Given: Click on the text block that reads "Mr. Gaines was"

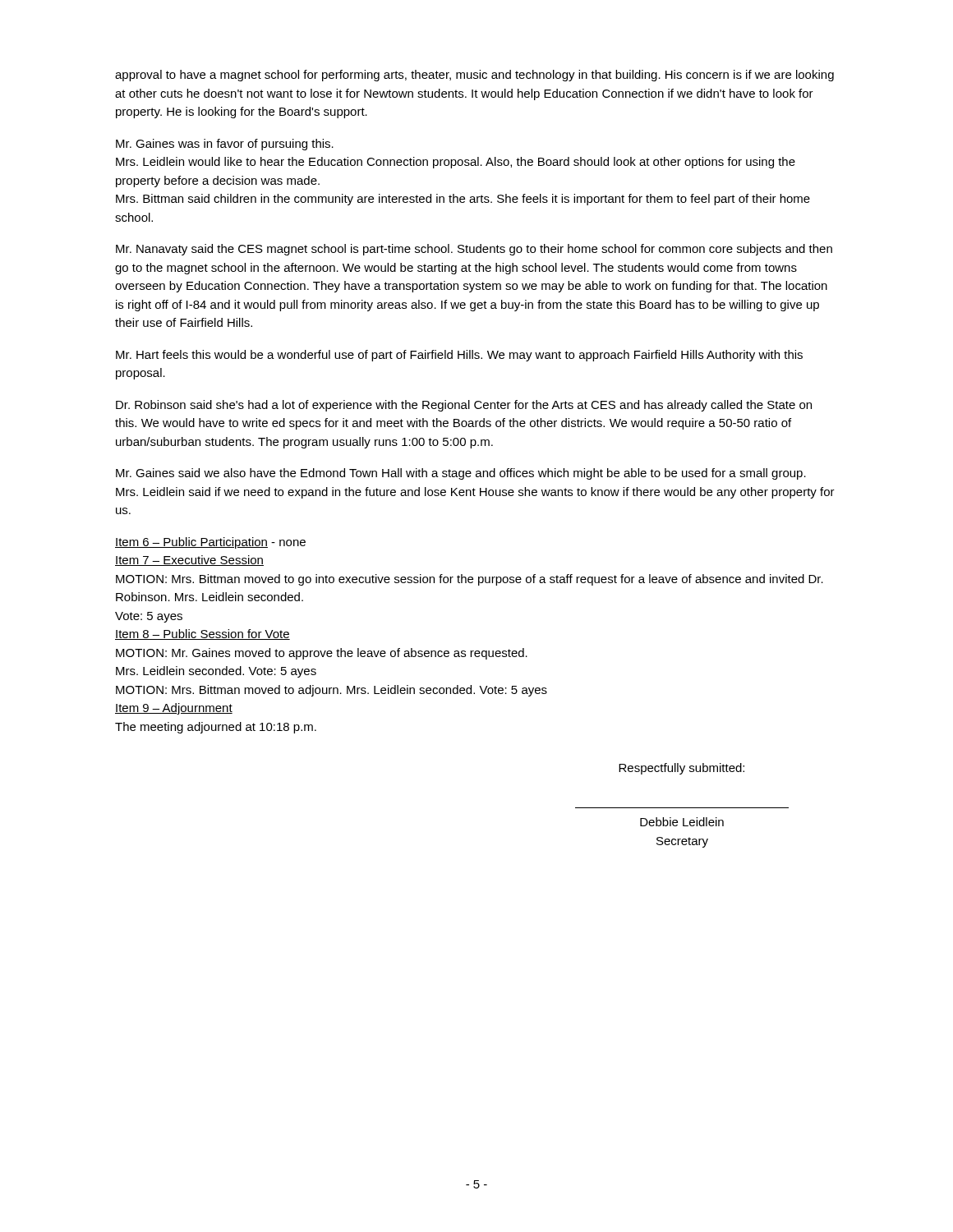Looking at the screenshot, I should pos(225,145).
